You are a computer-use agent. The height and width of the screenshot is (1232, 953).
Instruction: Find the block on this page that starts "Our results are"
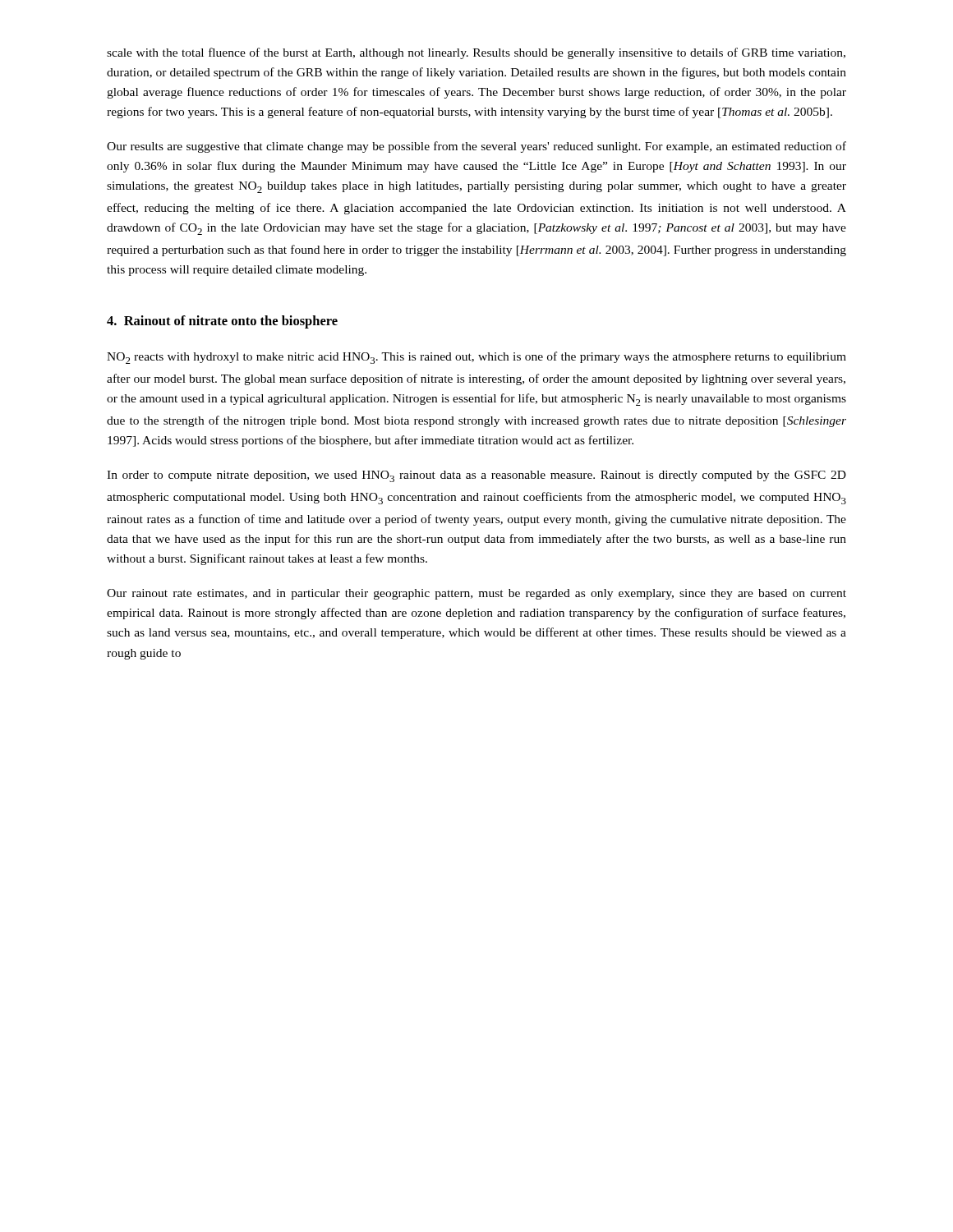coord(476,208)
